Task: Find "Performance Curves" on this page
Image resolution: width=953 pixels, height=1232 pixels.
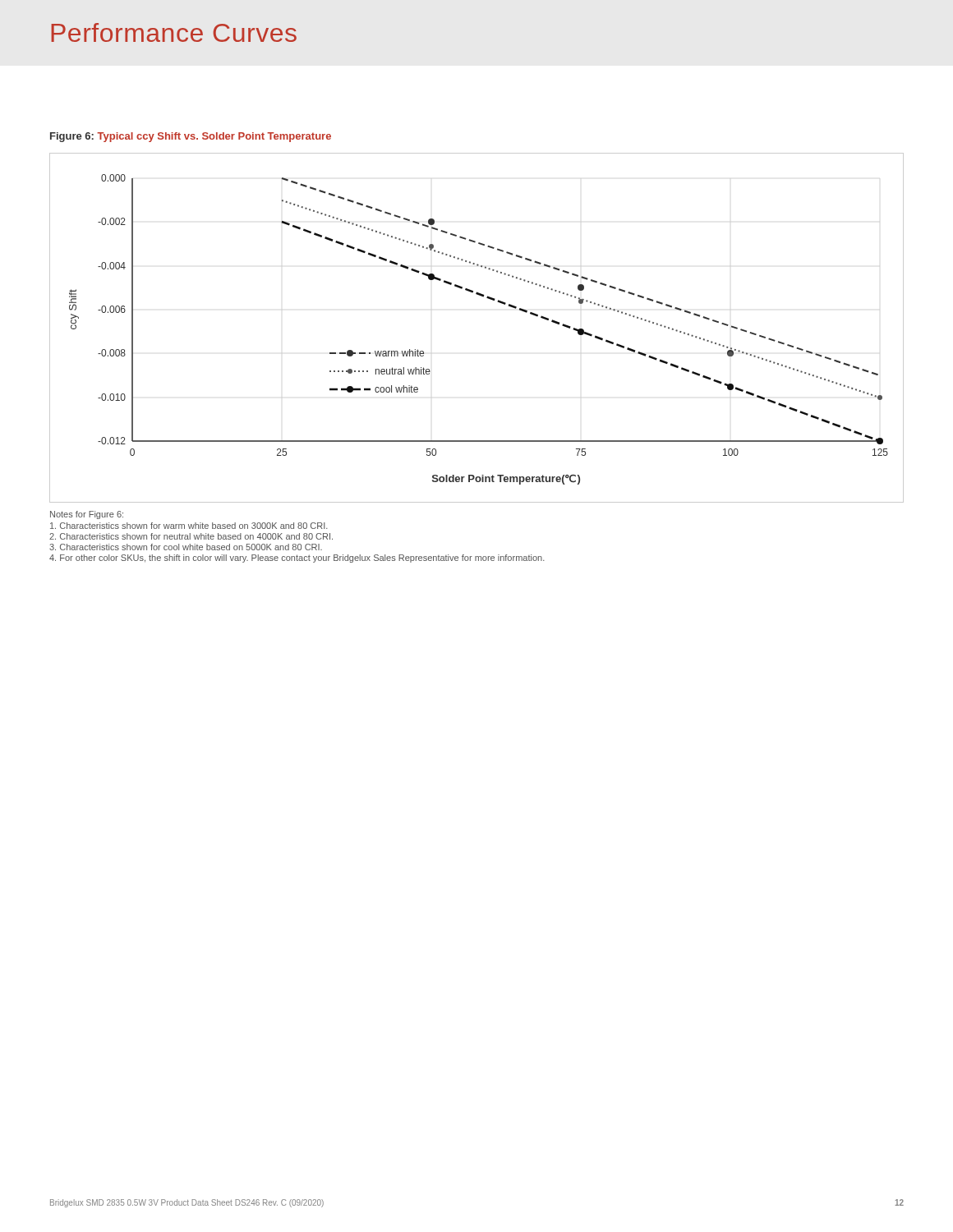Action: 173,33
